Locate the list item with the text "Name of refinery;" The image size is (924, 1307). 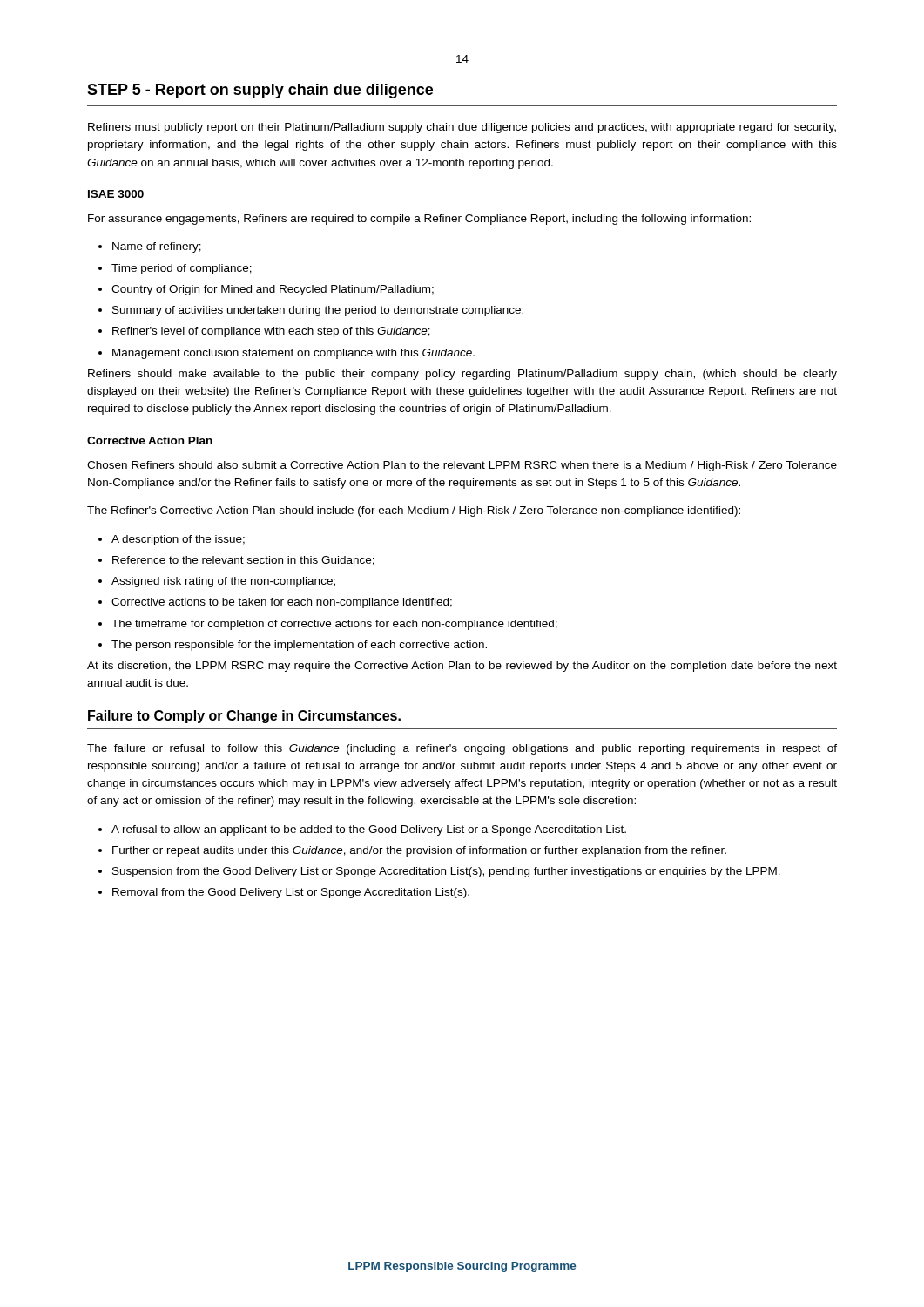coord(157,247)
